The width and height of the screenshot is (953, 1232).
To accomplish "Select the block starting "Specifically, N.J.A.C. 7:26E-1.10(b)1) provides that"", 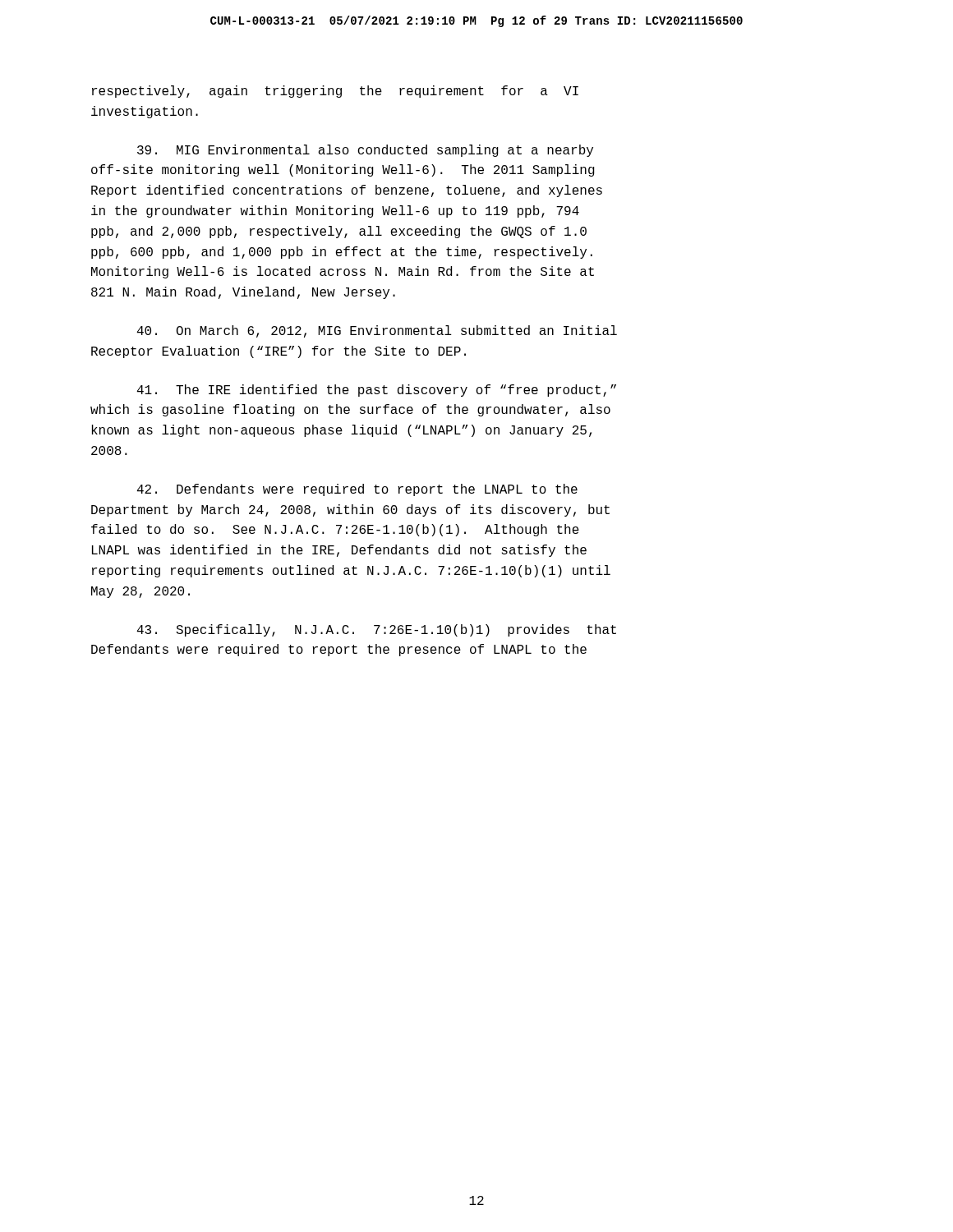I will coord(354,641).
